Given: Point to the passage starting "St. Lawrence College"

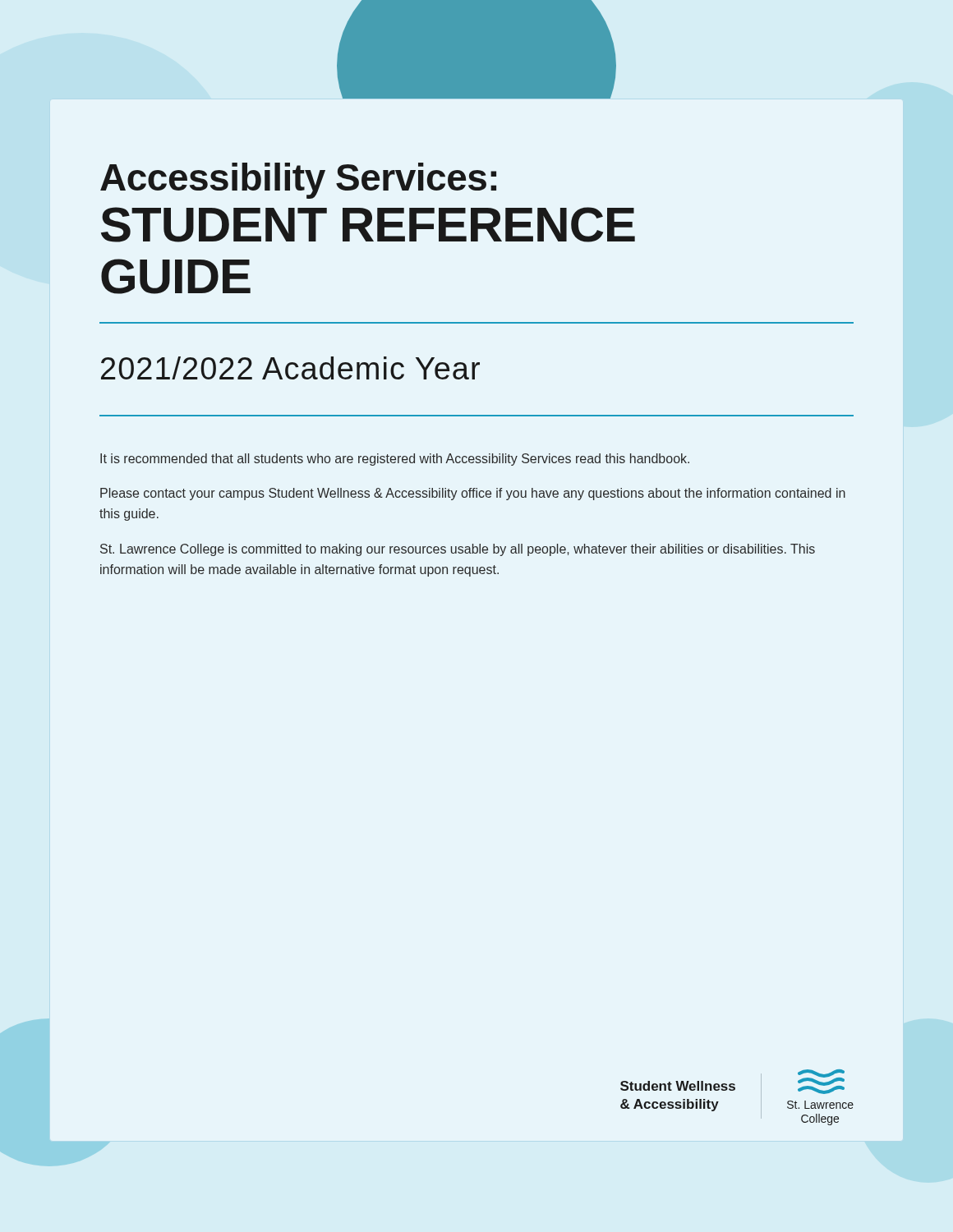Looking at the screenshot, I should 457,559.
